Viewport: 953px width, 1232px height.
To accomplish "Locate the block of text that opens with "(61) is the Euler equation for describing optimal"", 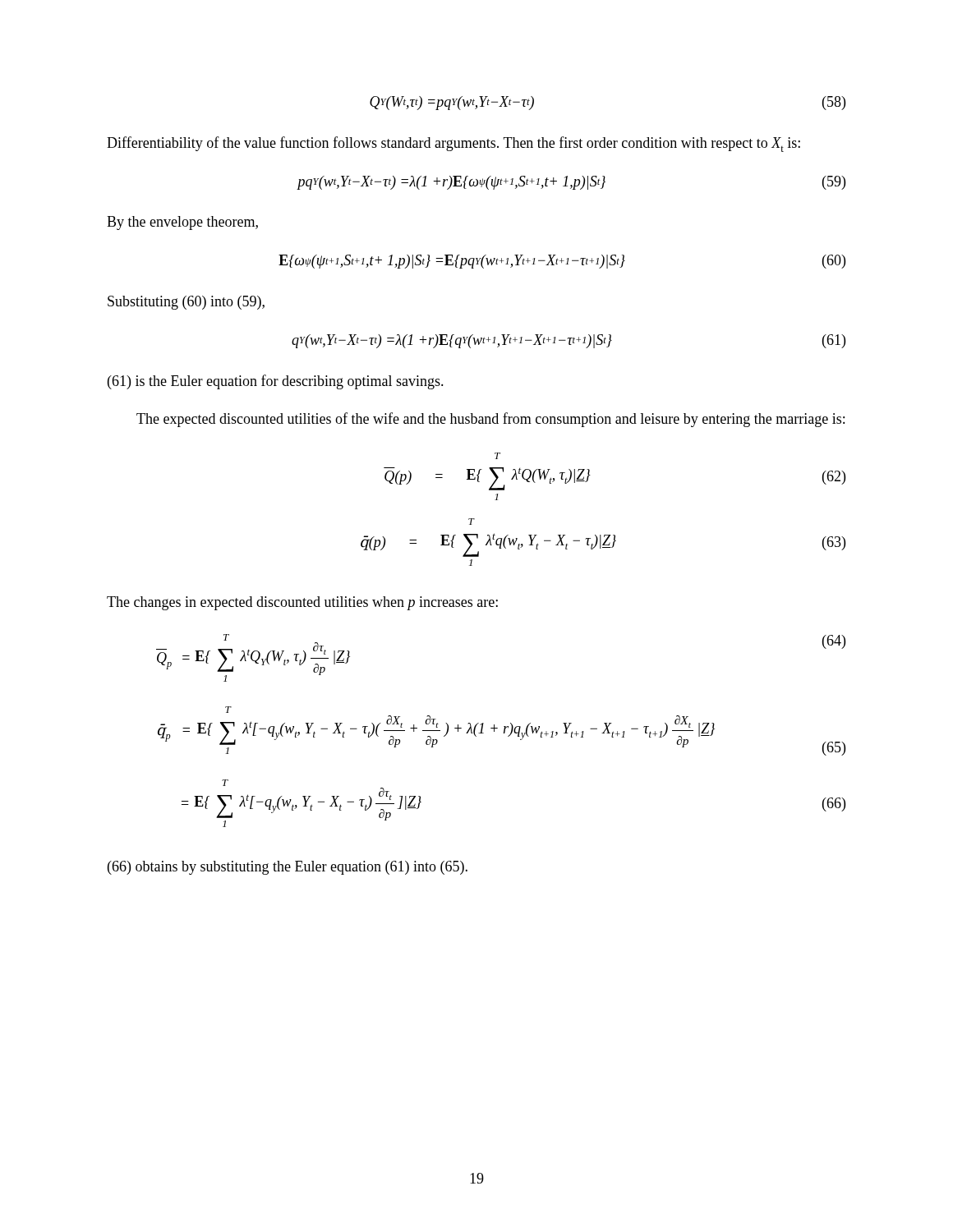I will click(275, 381).
